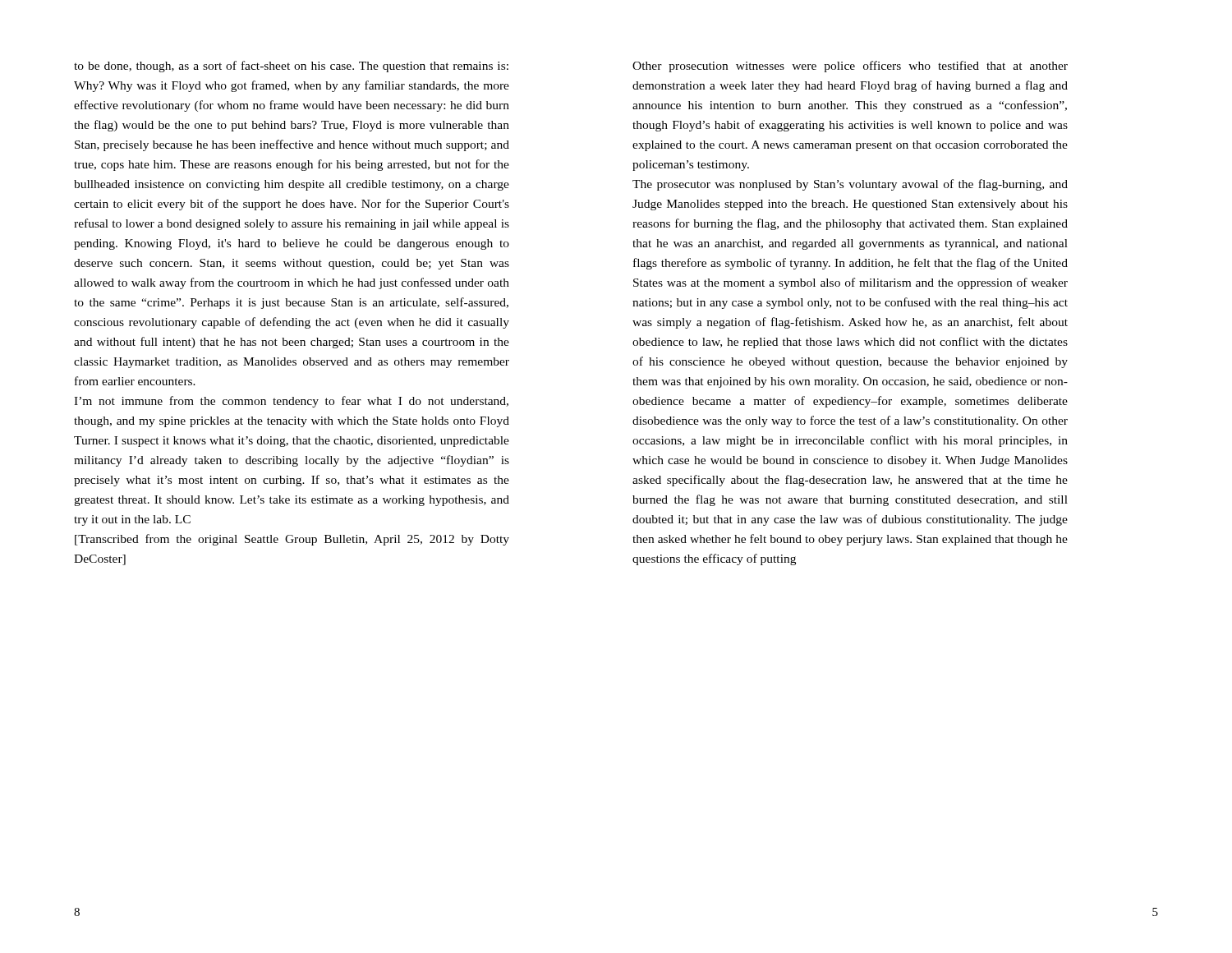Locate the passage starting "The prosecutor was nonplused"

(x=850, y=372)
